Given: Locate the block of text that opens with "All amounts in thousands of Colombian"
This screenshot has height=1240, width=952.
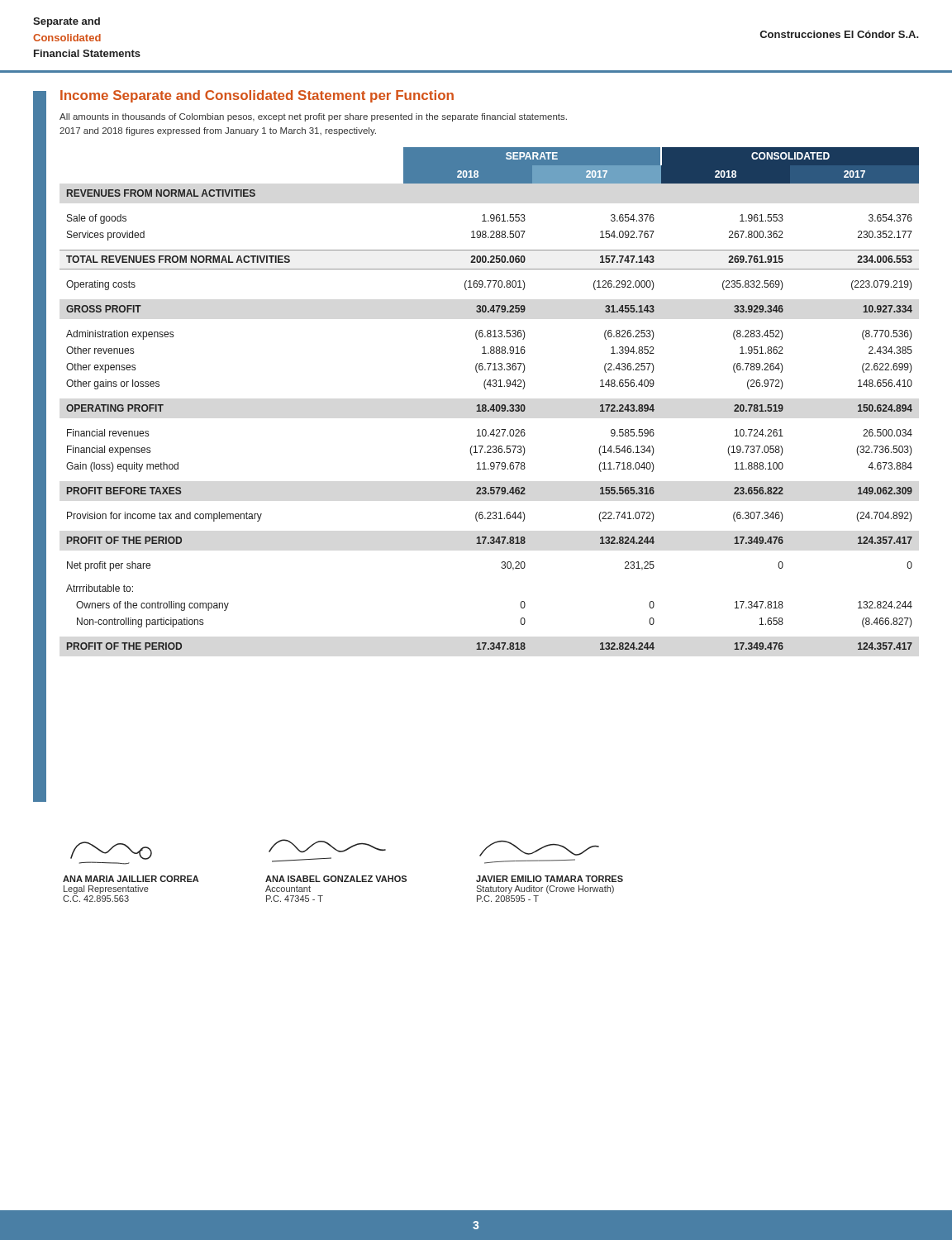Looking at the screenshot, I should pyautogui.click(x=314, y=124).
